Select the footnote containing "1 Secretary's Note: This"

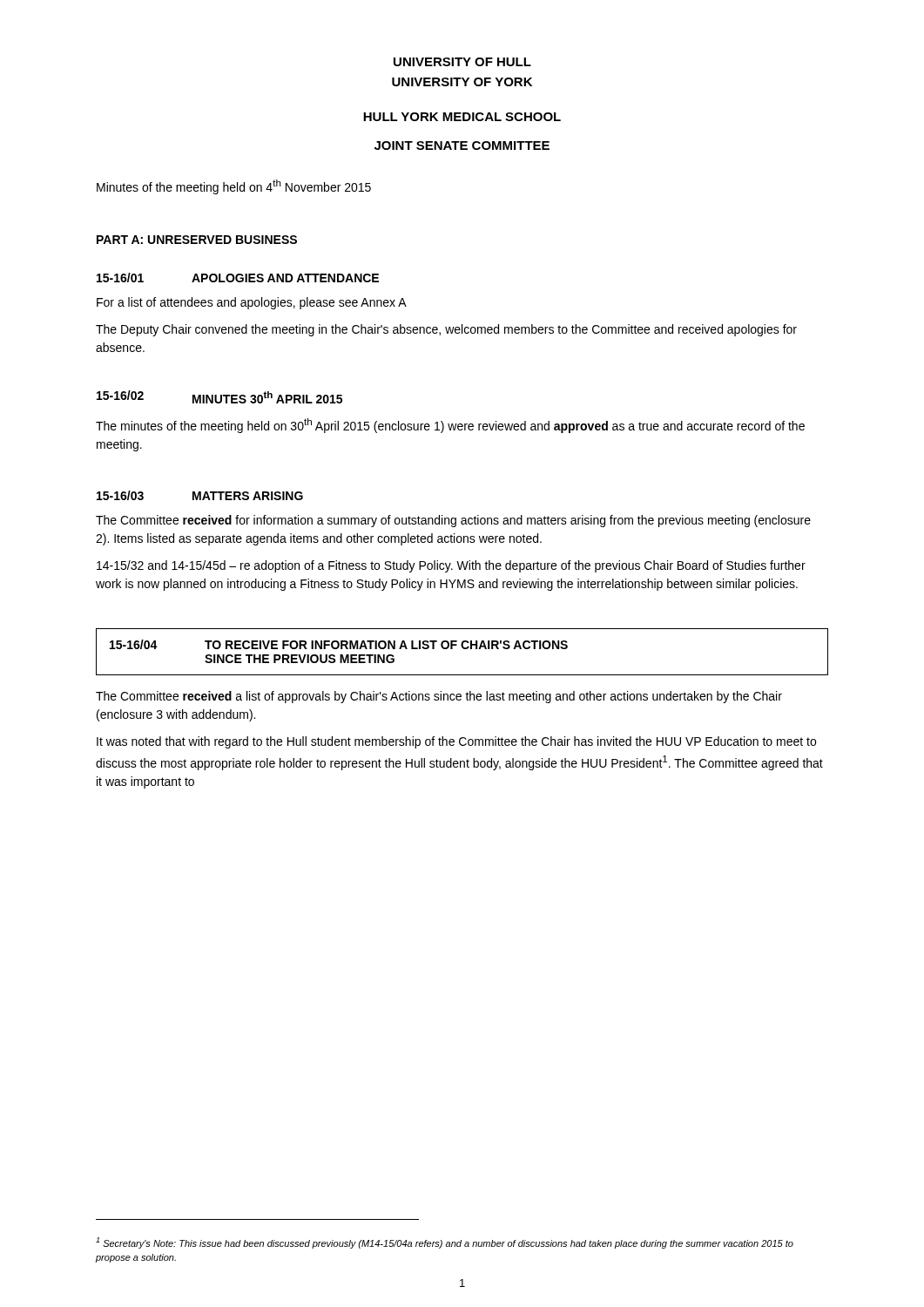point(445,1249)
